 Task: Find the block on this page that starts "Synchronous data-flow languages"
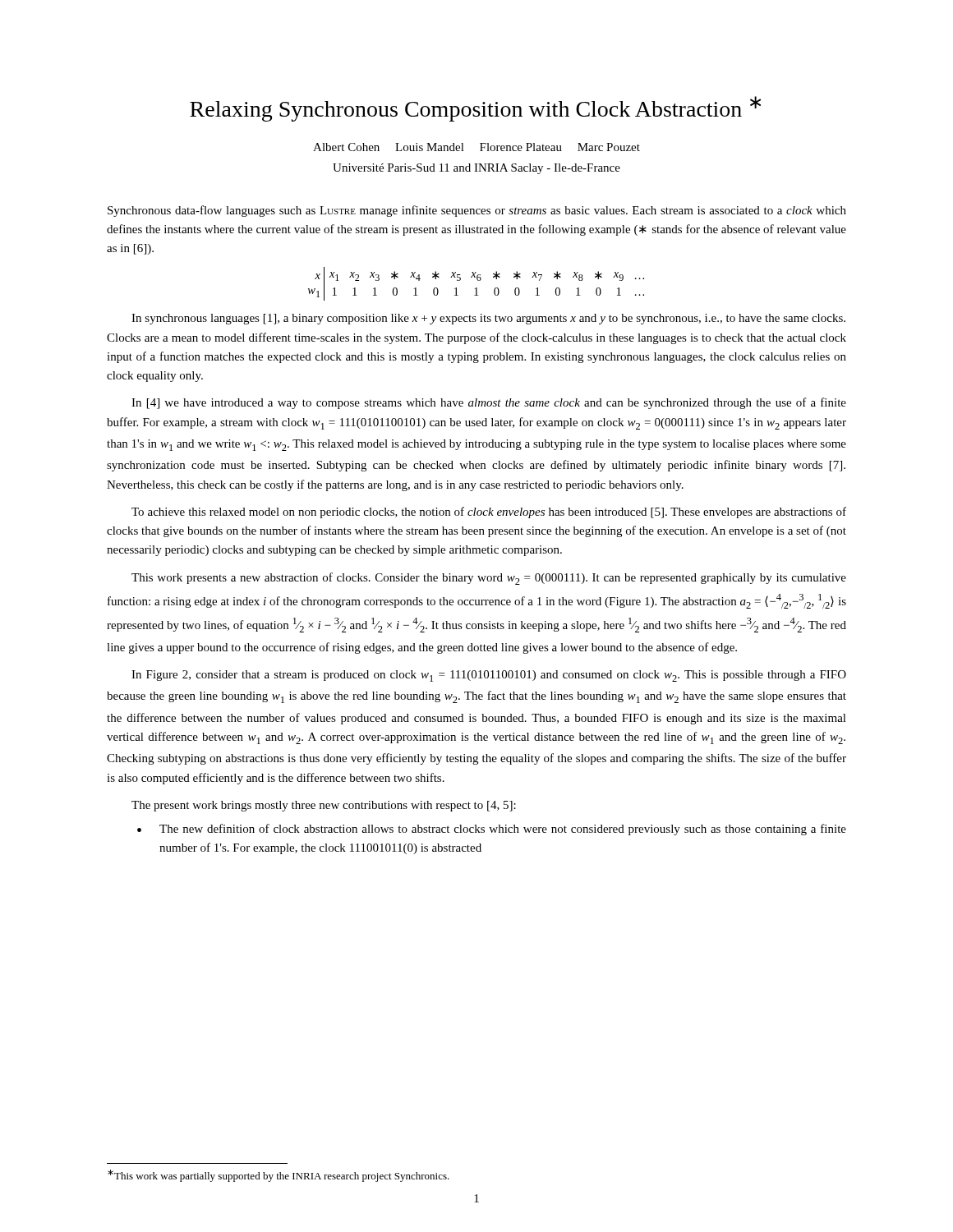pyautogui.click(x=476, y=229)
